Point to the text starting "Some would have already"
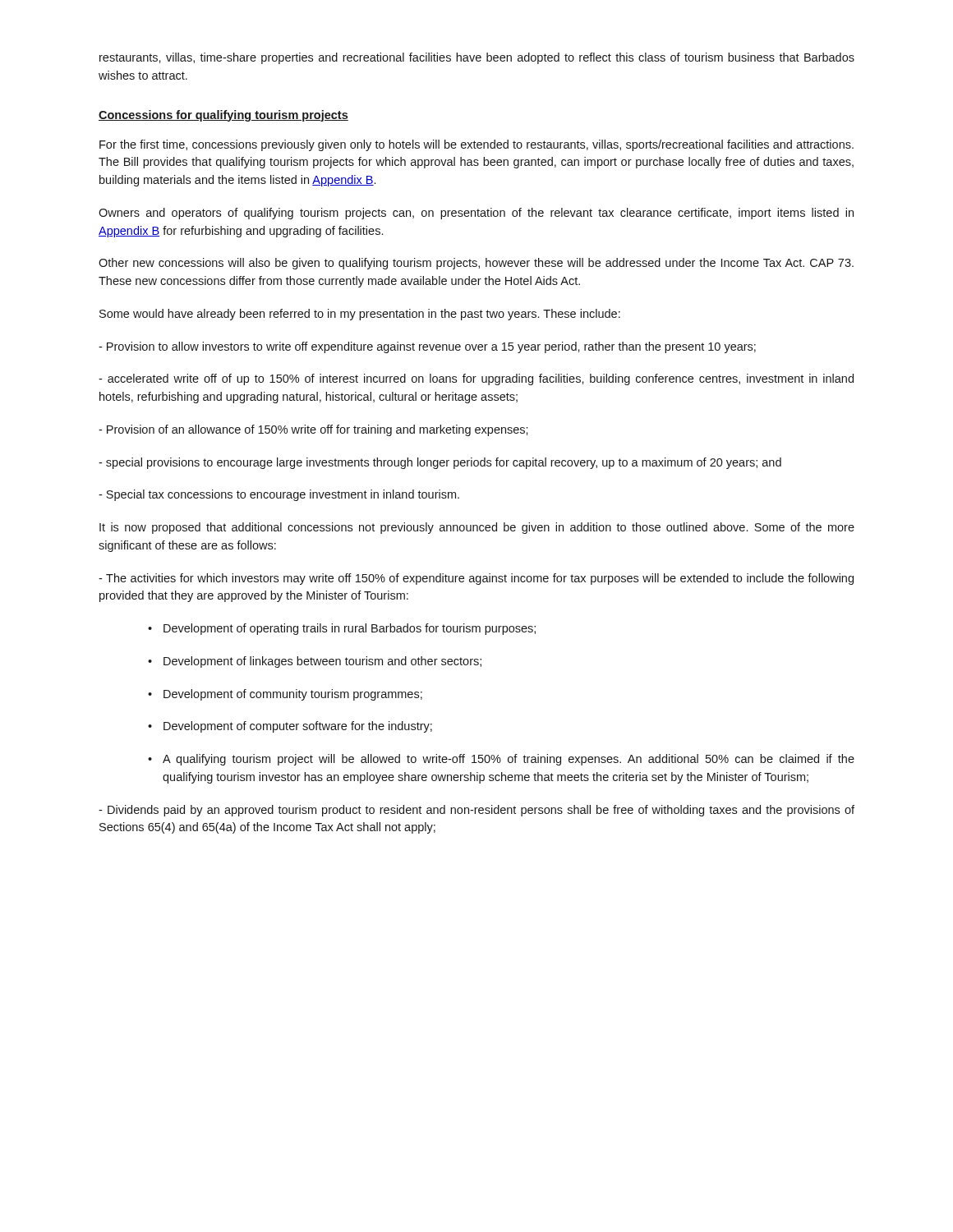This screenshot has width=953, height=1232. coord(360,314)
